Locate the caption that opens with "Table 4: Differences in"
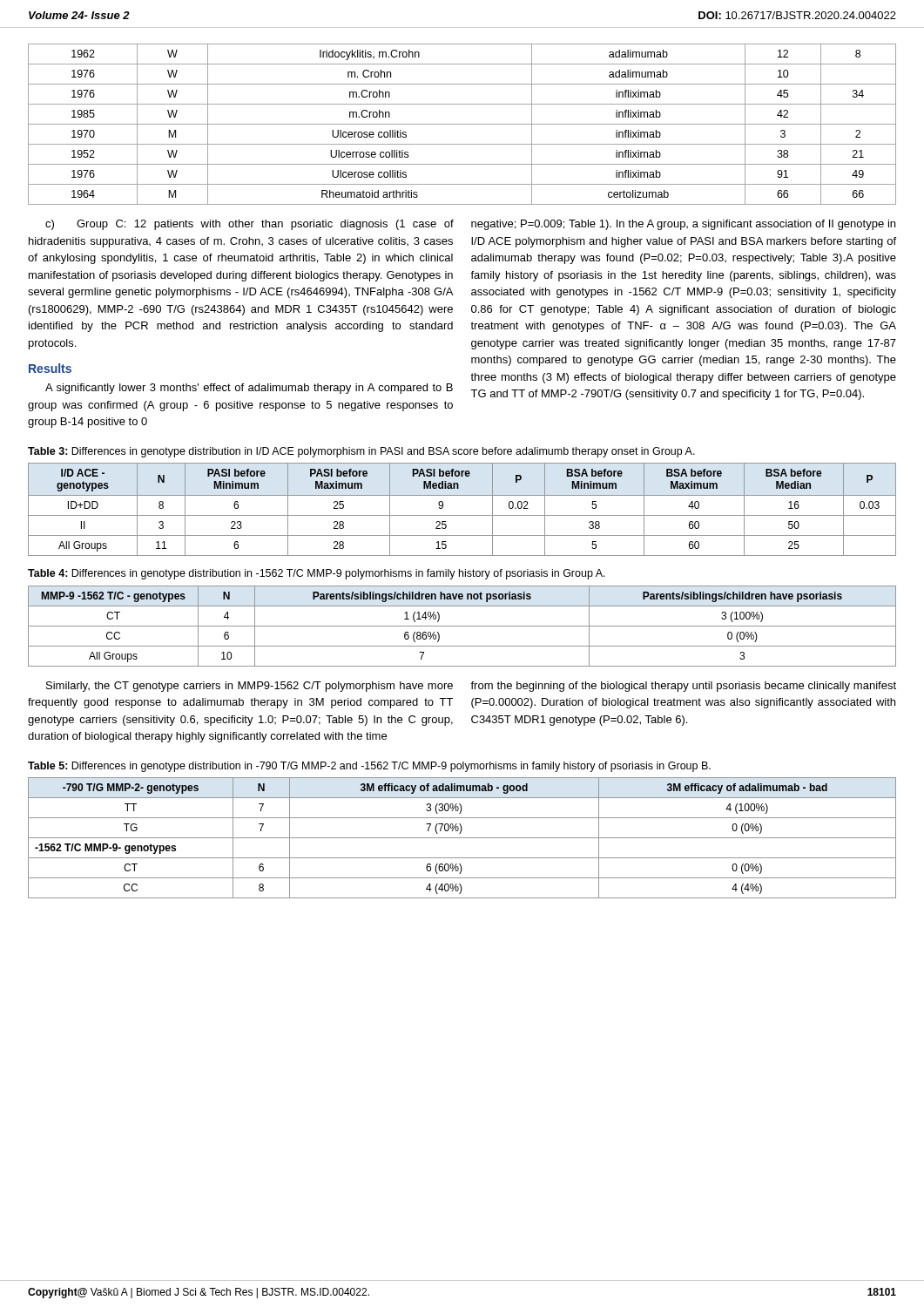The width and height of the screenshot is (924, 1307). tap(317, 573)
